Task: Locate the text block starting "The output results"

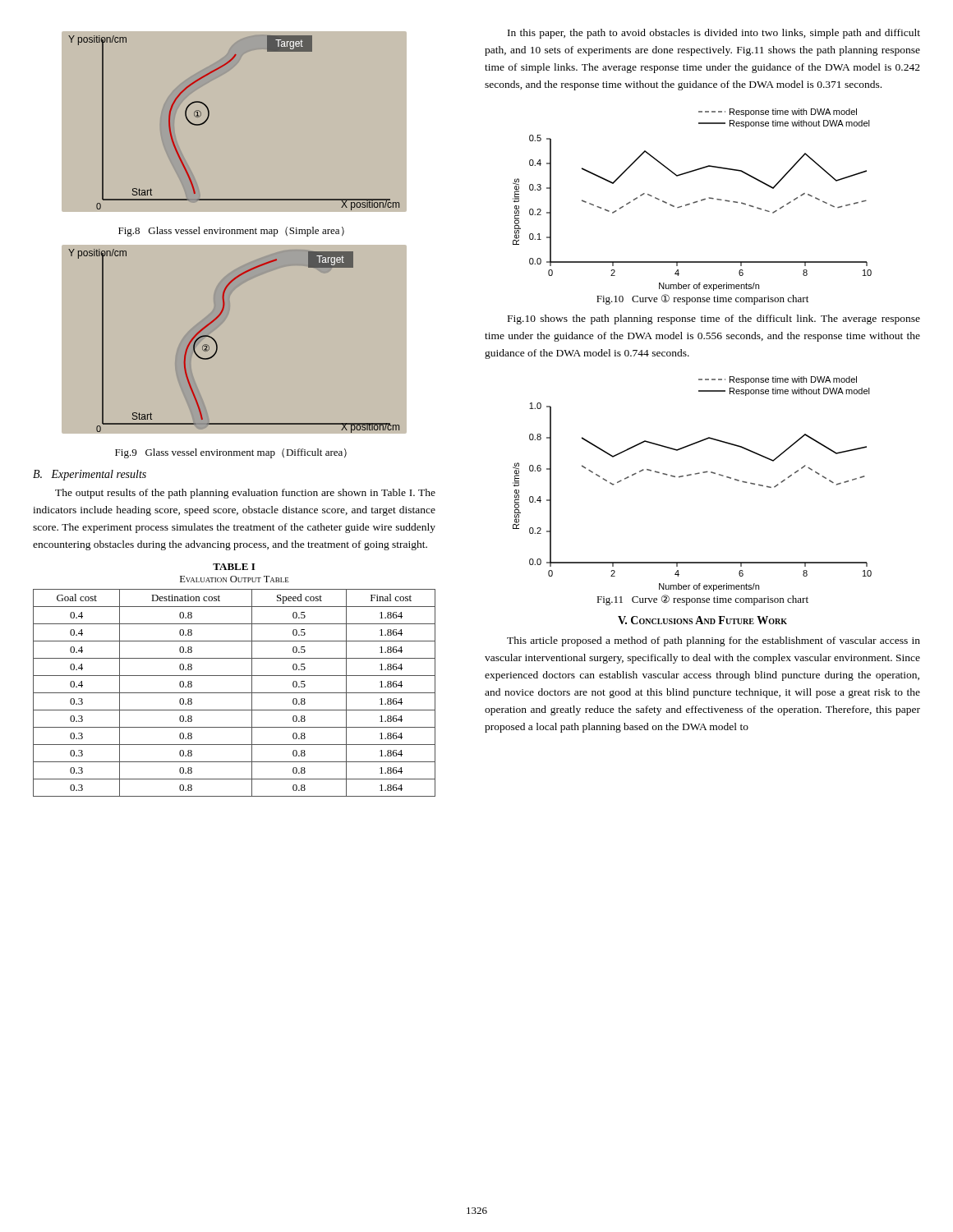Action: click(234, 518)
